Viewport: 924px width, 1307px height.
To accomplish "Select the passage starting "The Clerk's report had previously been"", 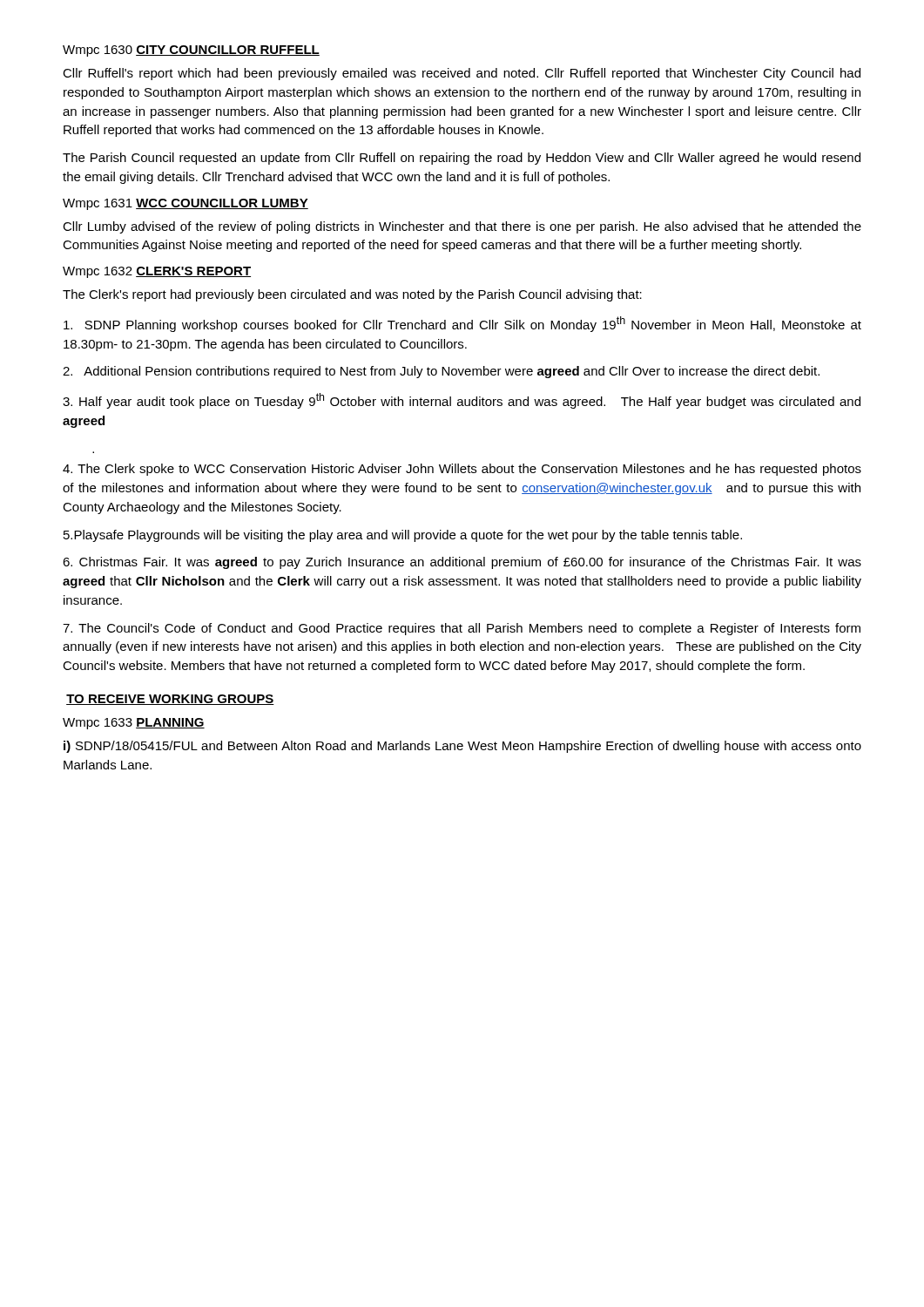I will tap(353, 294).
